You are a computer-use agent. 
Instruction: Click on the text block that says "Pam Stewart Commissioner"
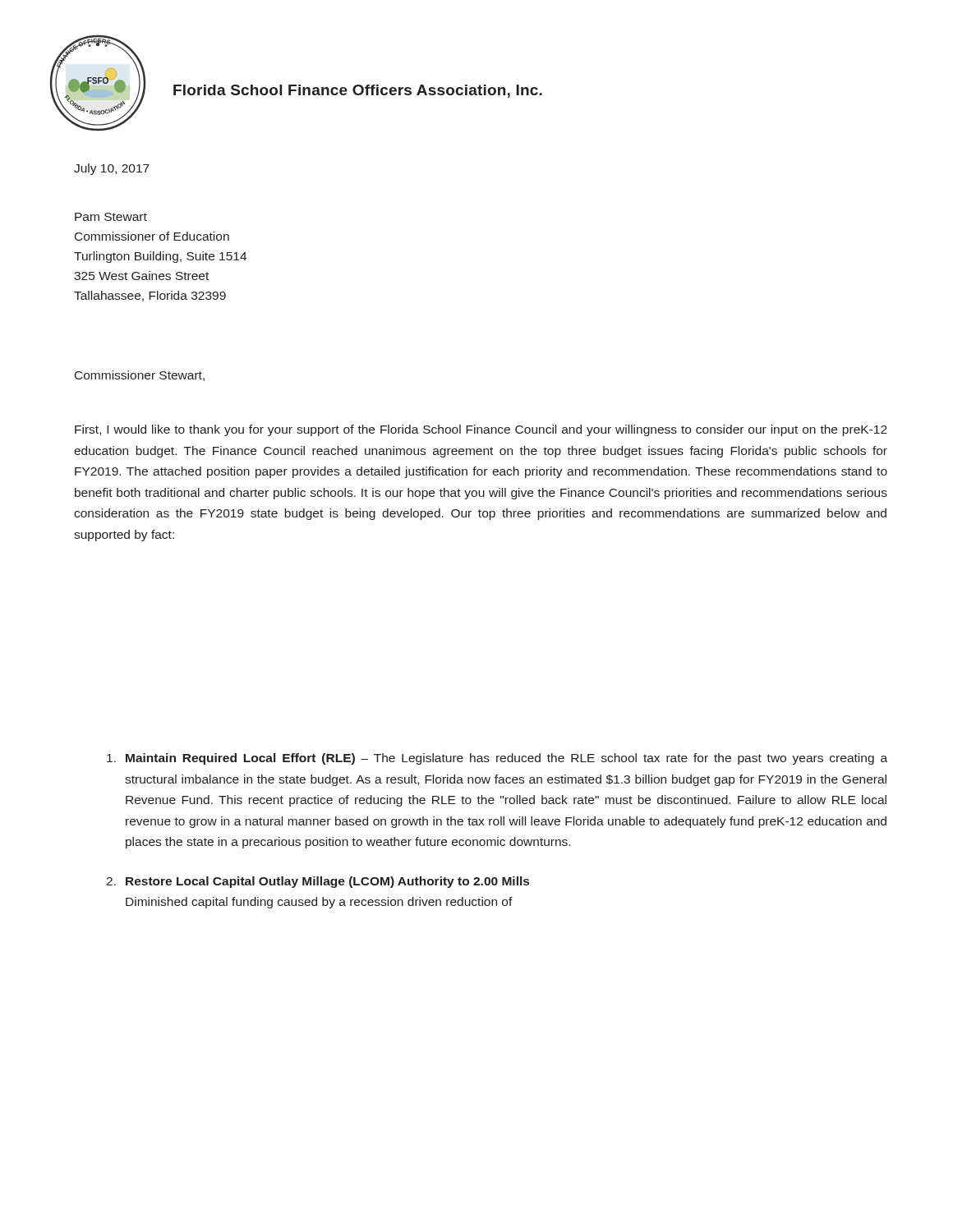160,256
